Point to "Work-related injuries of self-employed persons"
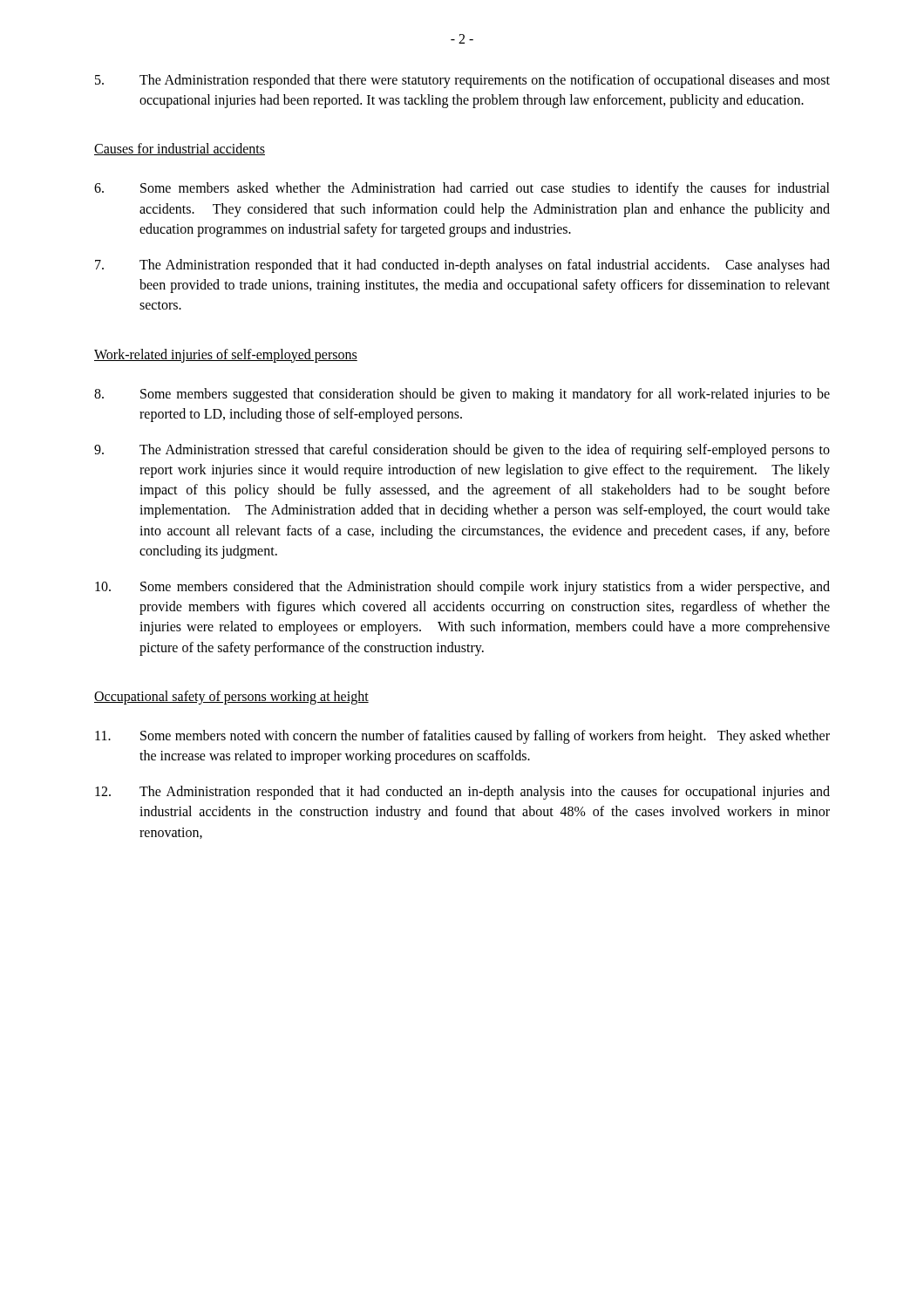The image size is (924, 1308). (x=226, y=354)
